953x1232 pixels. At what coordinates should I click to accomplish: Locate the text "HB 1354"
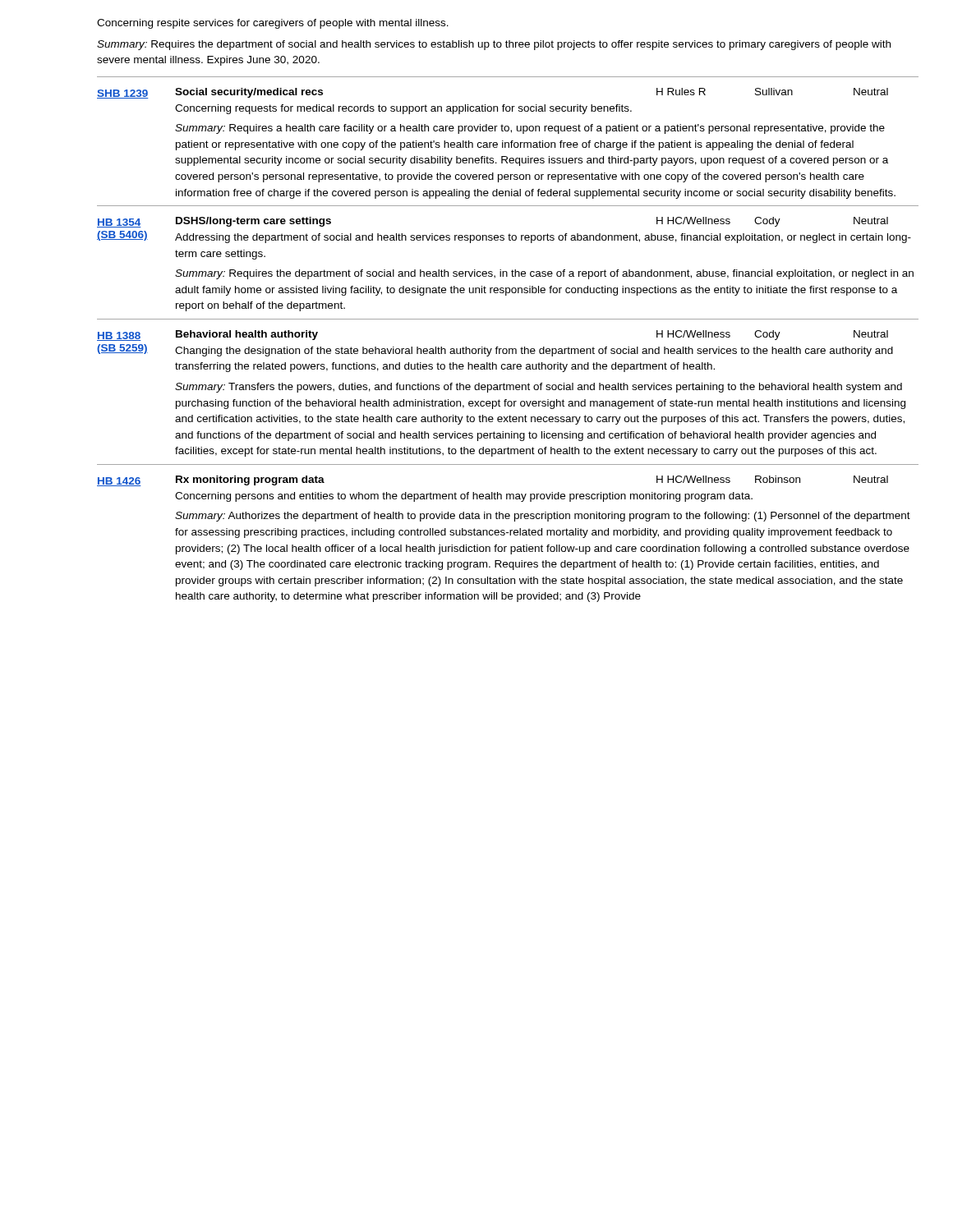[x=119, y=222]
